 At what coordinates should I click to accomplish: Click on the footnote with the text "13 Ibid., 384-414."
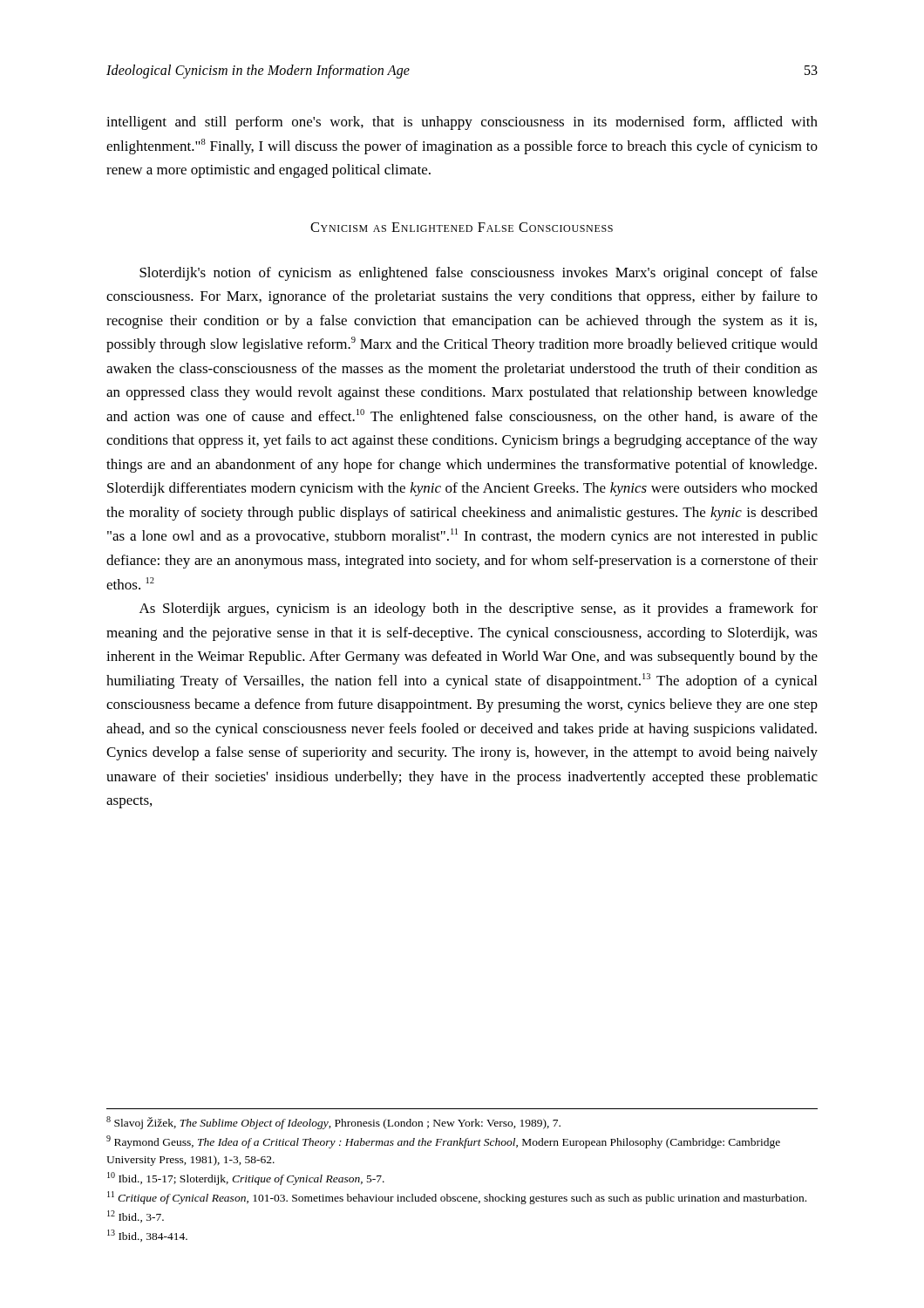(147, 1235)
